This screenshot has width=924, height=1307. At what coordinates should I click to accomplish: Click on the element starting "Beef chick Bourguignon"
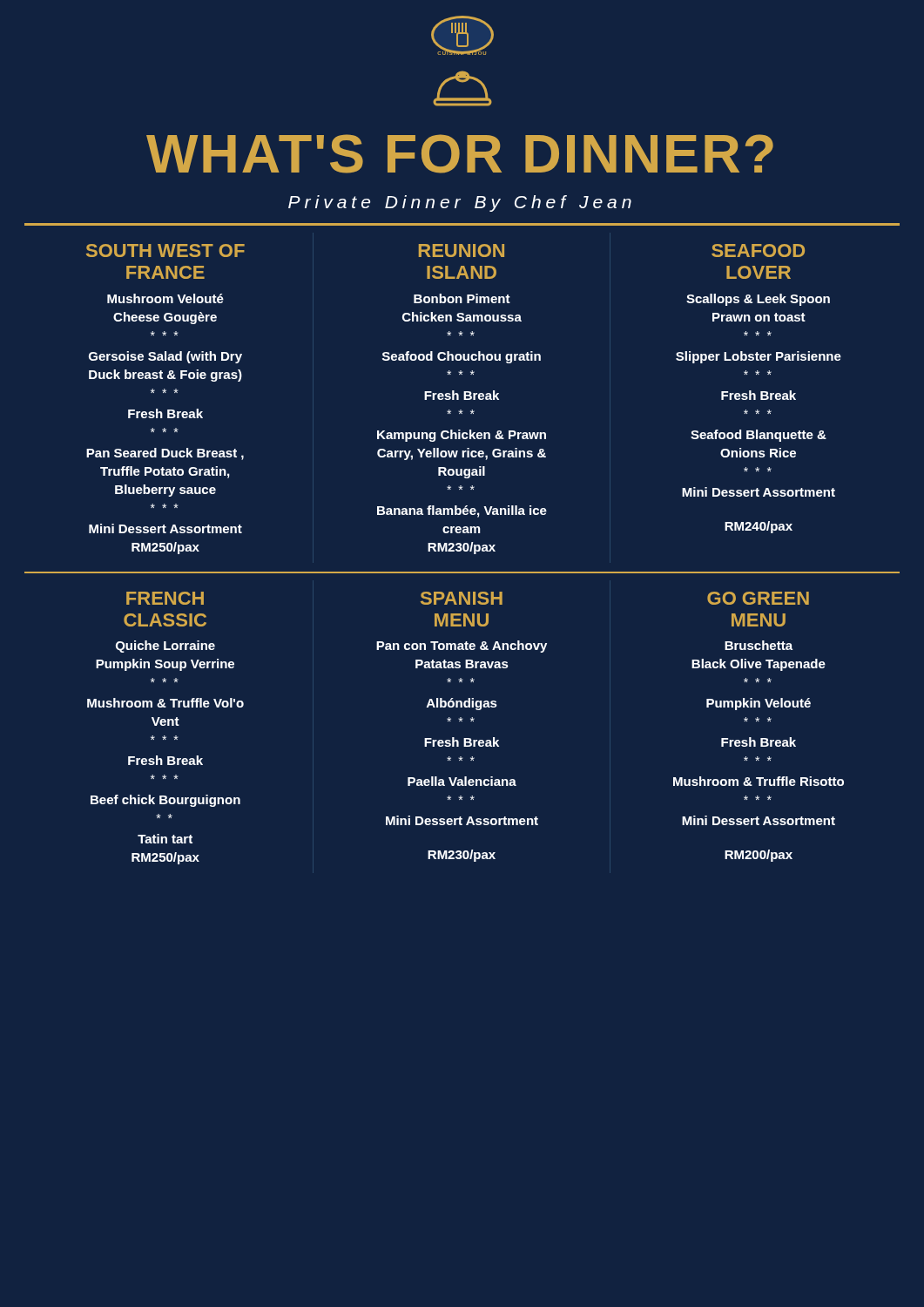coord(165,800)
